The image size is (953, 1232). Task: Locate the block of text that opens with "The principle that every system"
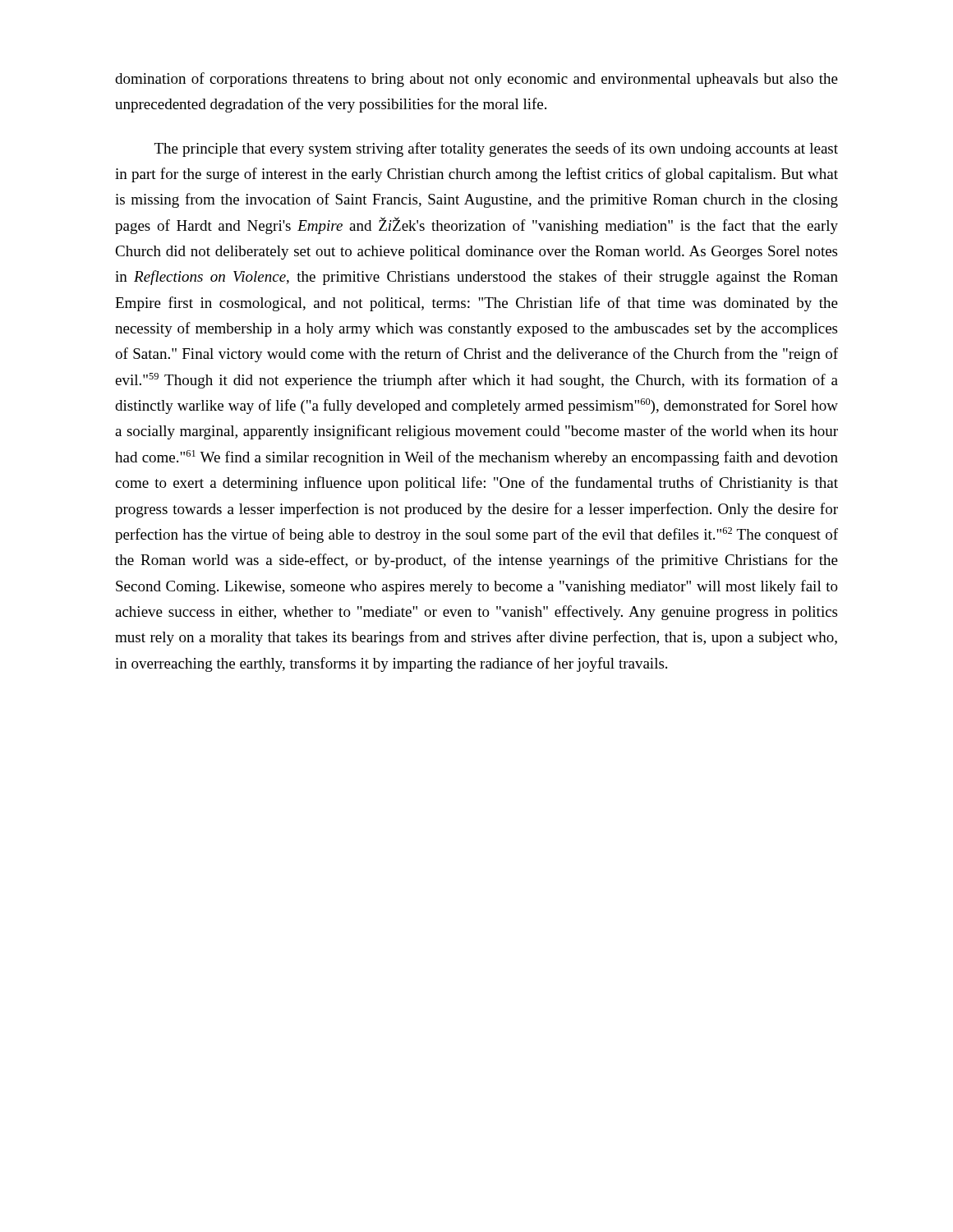(476, 405)
